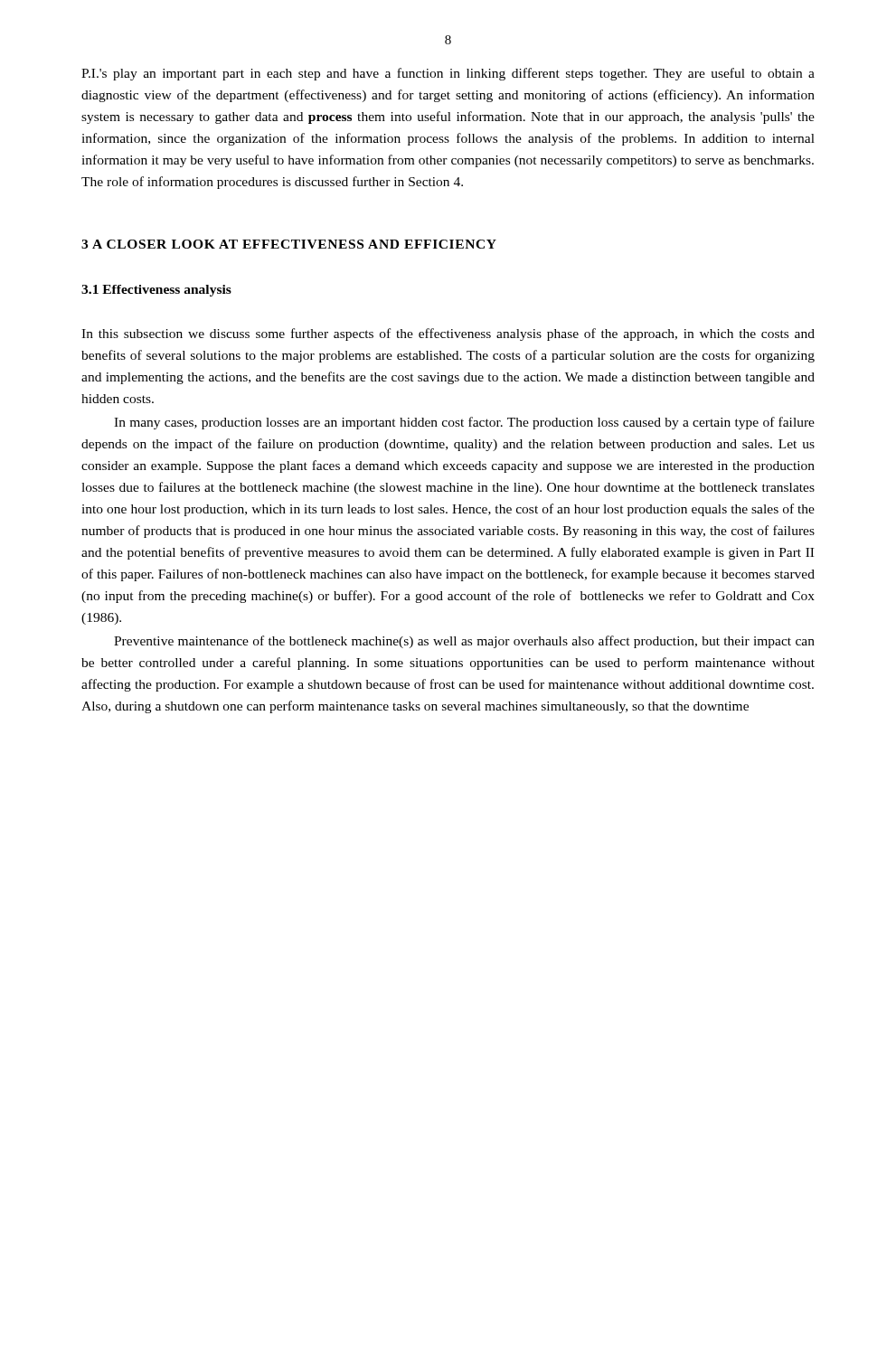Locate the text block starting "3 A CLOSER LOOK AT"
The height and width of the screenshot is (1356, 896).
point(289,244)
